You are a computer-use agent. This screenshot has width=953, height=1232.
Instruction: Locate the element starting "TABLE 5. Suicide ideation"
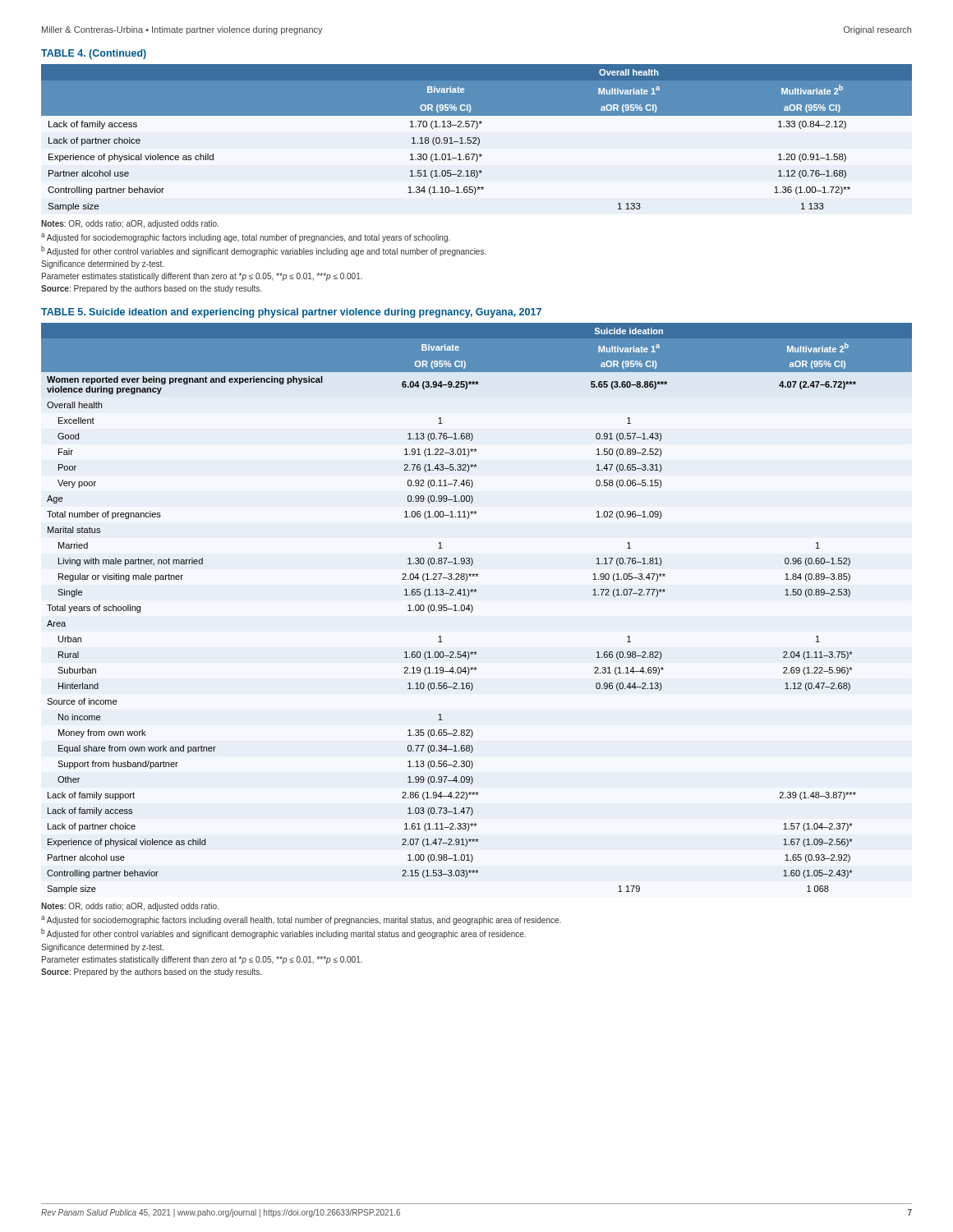(291, 312)
